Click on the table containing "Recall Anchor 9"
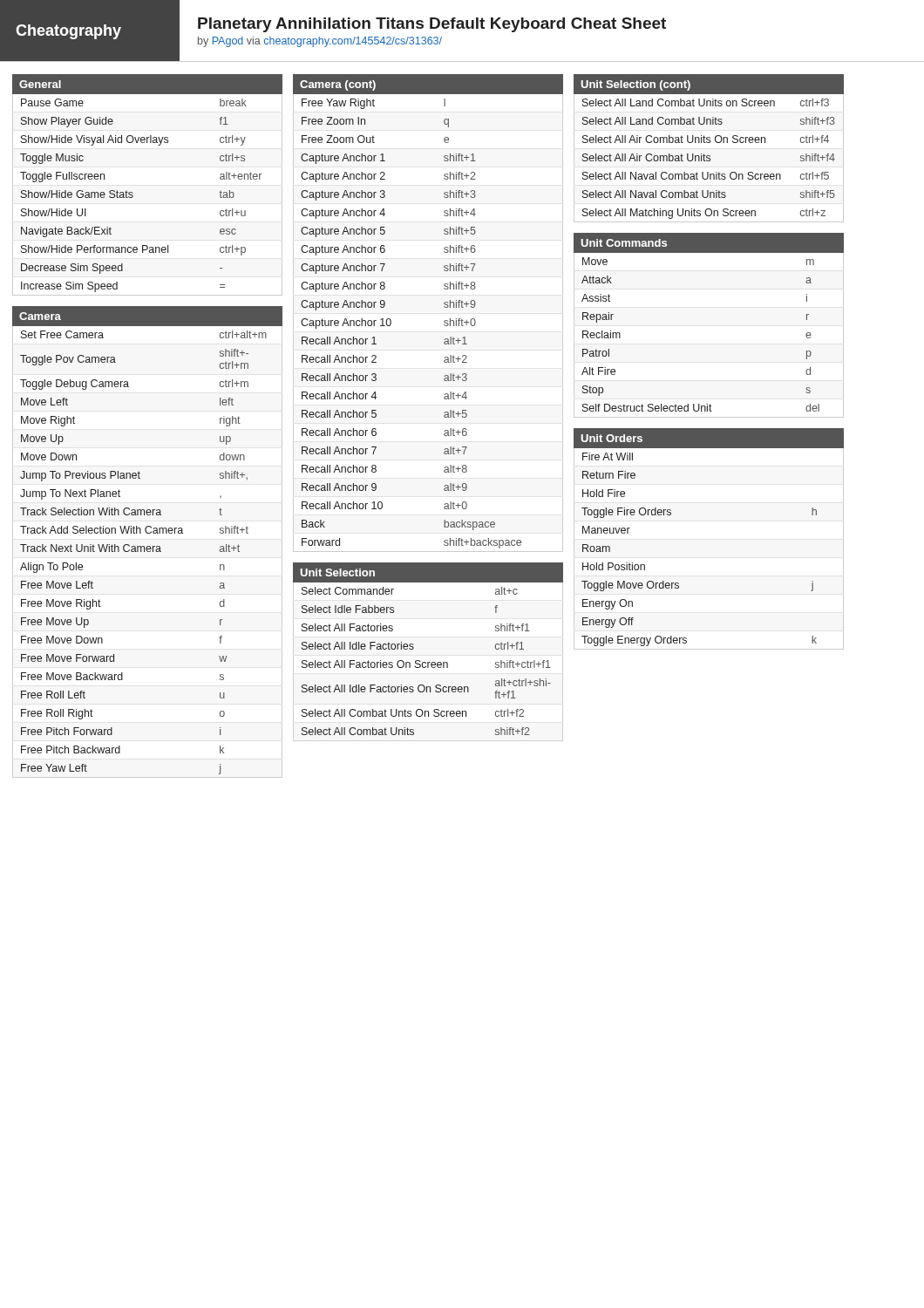924x1308 pixels. click(428, 313)
